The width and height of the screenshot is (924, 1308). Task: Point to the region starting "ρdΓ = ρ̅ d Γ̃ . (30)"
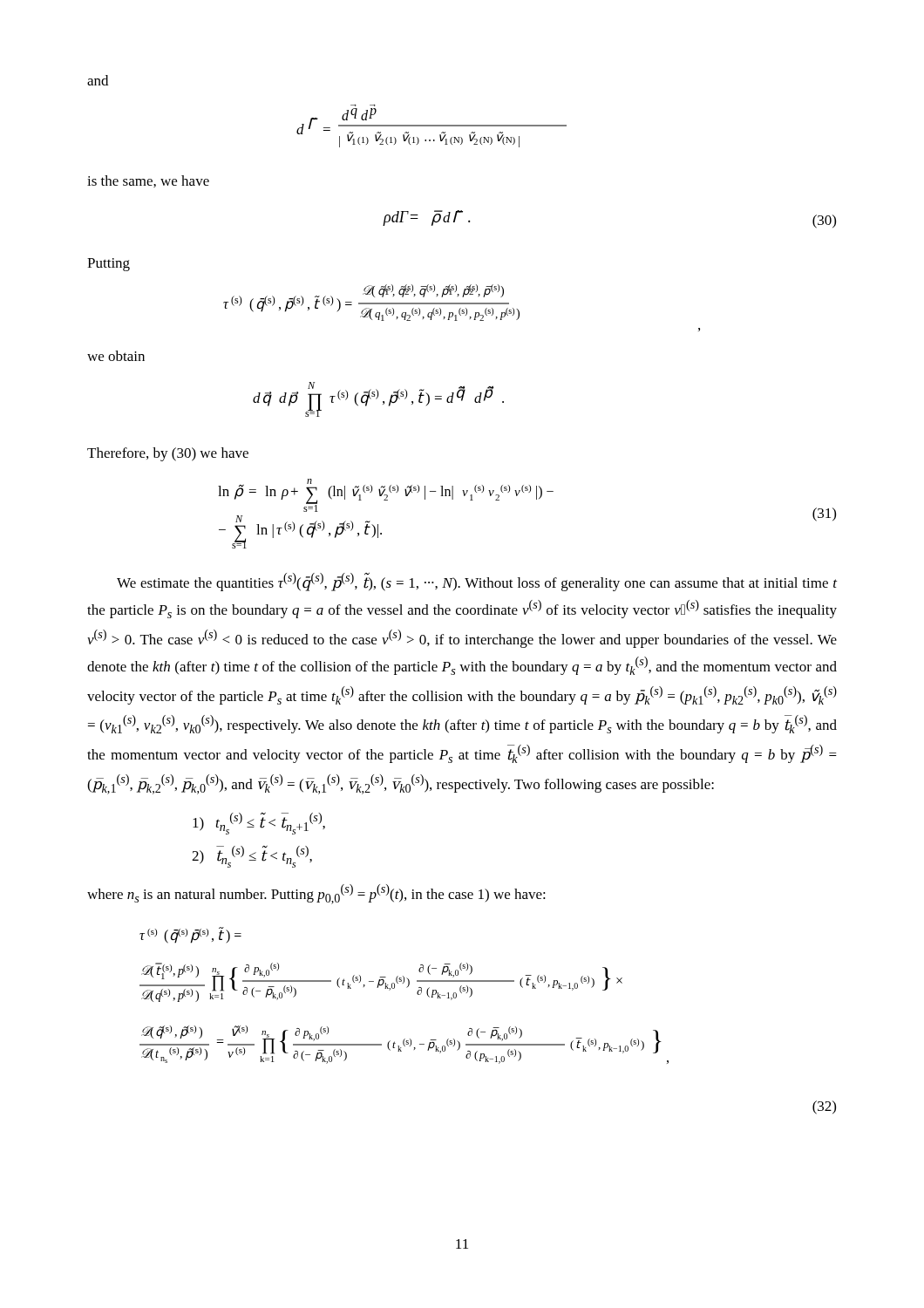[x=441, y=218]
